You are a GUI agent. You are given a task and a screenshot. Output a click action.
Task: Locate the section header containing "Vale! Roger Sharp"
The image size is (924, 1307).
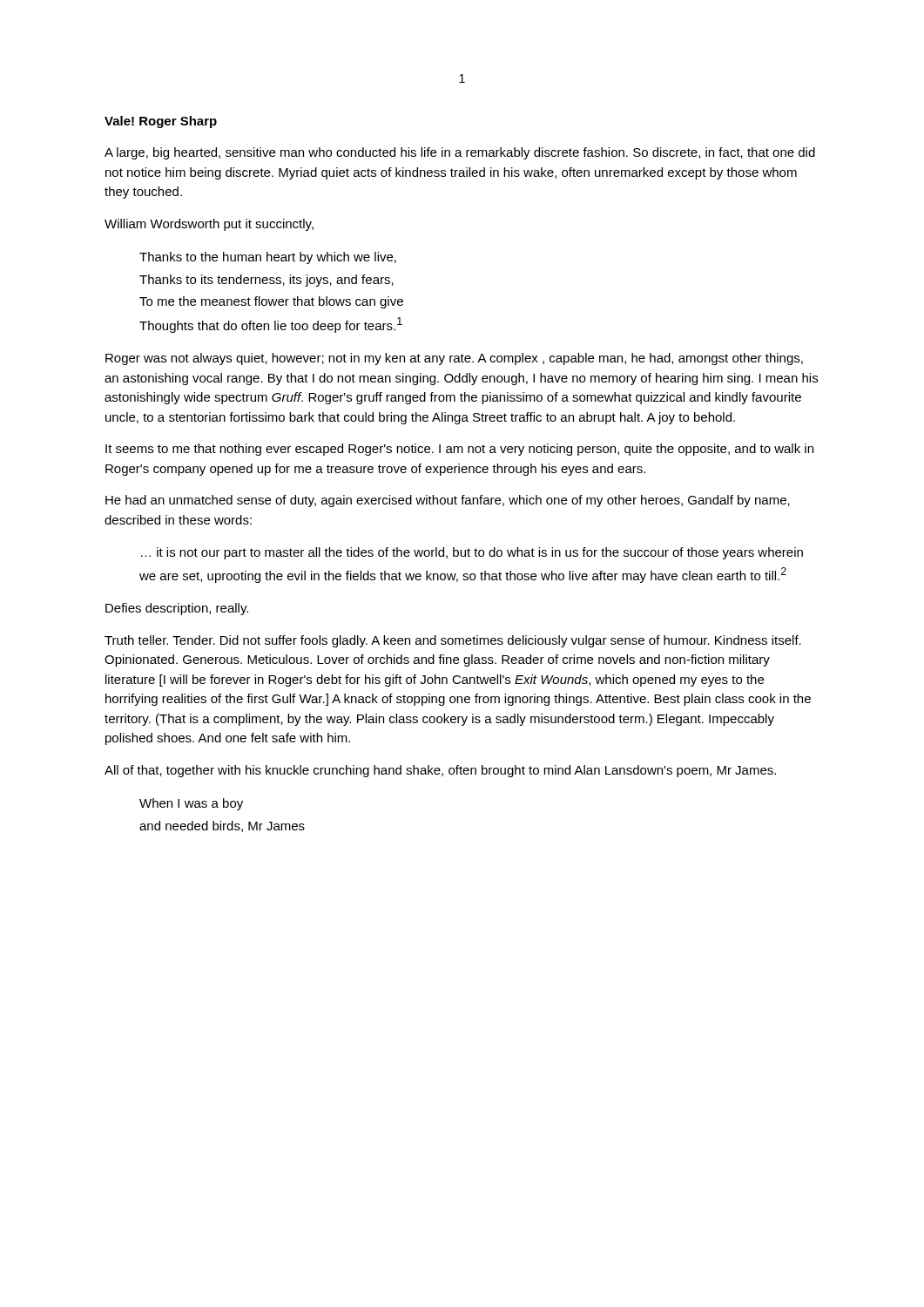click(x=161, y=121)
